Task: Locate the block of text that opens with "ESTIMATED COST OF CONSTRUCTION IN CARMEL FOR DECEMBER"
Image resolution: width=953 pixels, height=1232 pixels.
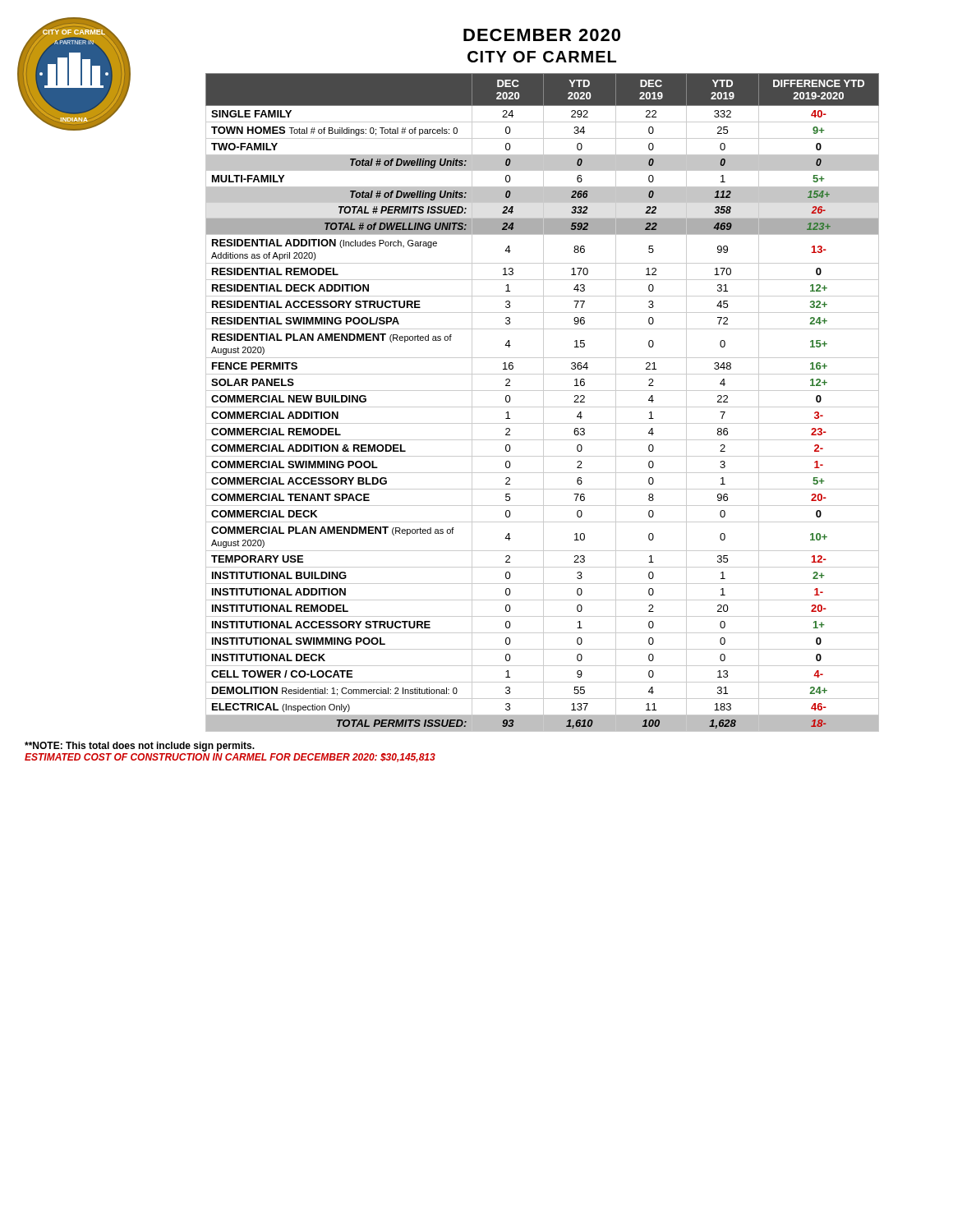Action: coord(230,757)
